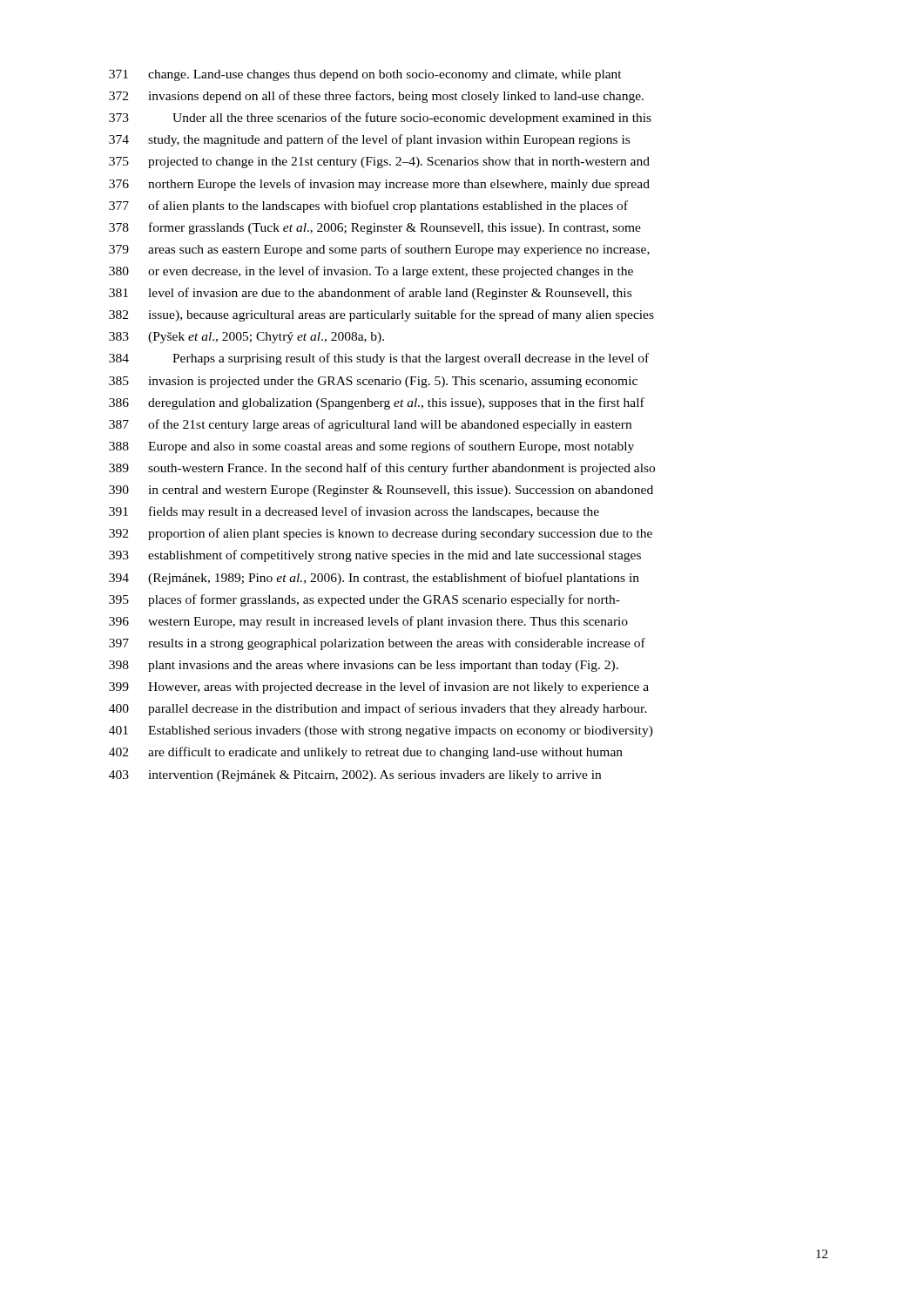The image size is (924, 1307).
Task: Locate the block starting "400 parallel decrease in the distribution"
Action: [x=462, y=708]
